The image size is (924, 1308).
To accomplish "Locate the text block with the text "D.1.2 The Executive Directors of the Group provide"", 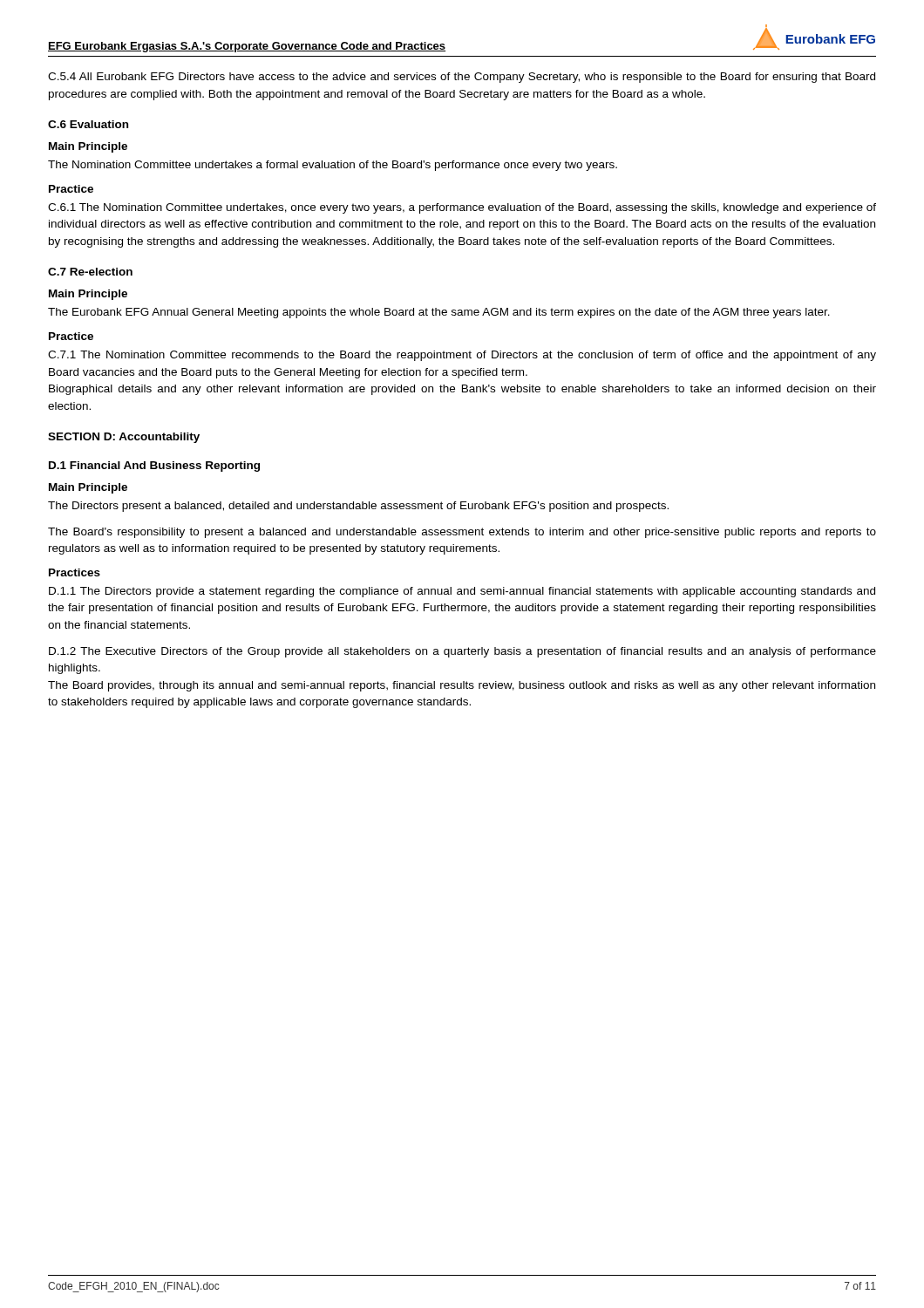I will tap(462, 676).
